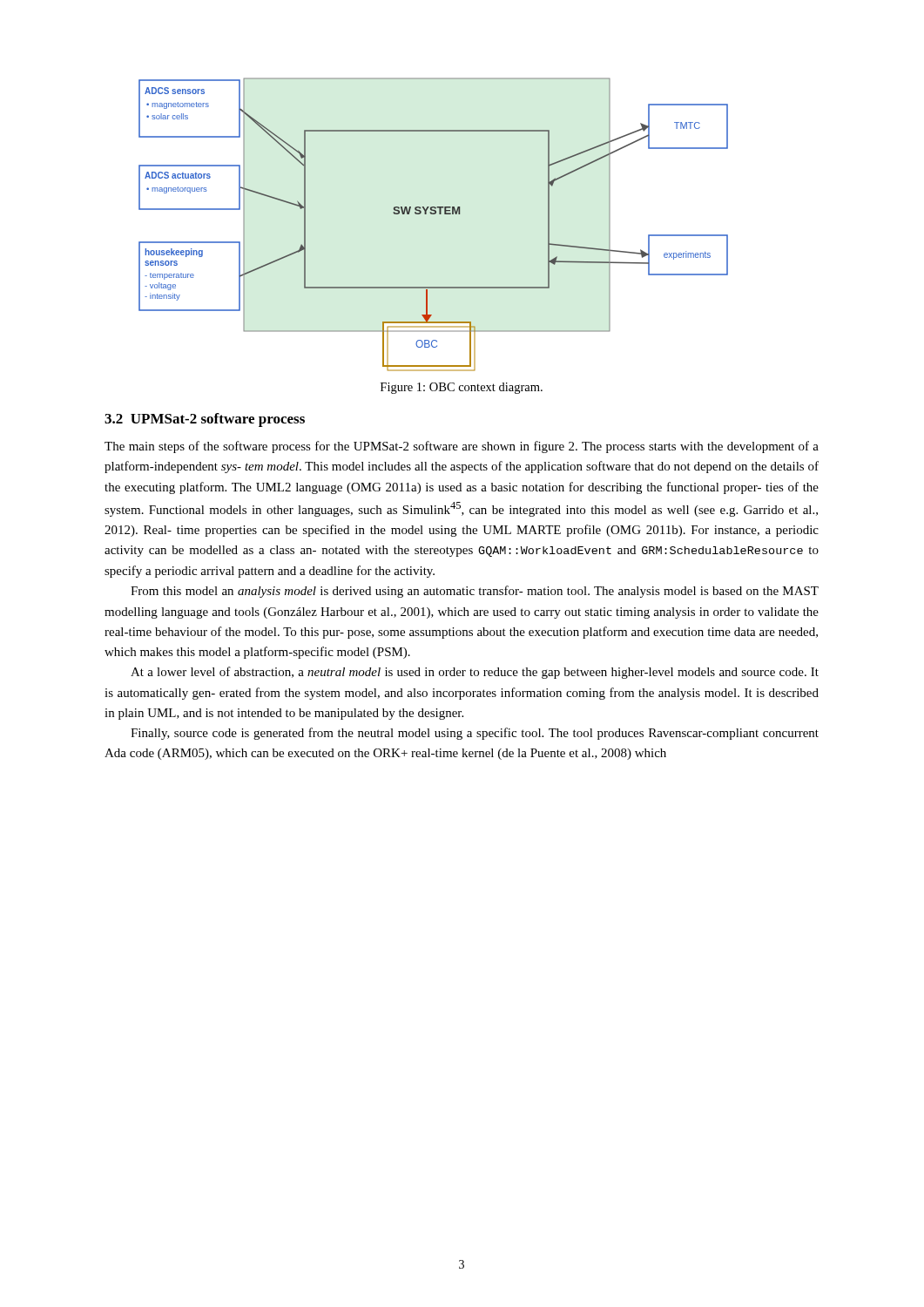Select the text block that says "The main steps of the software process"

click(462, 509)
